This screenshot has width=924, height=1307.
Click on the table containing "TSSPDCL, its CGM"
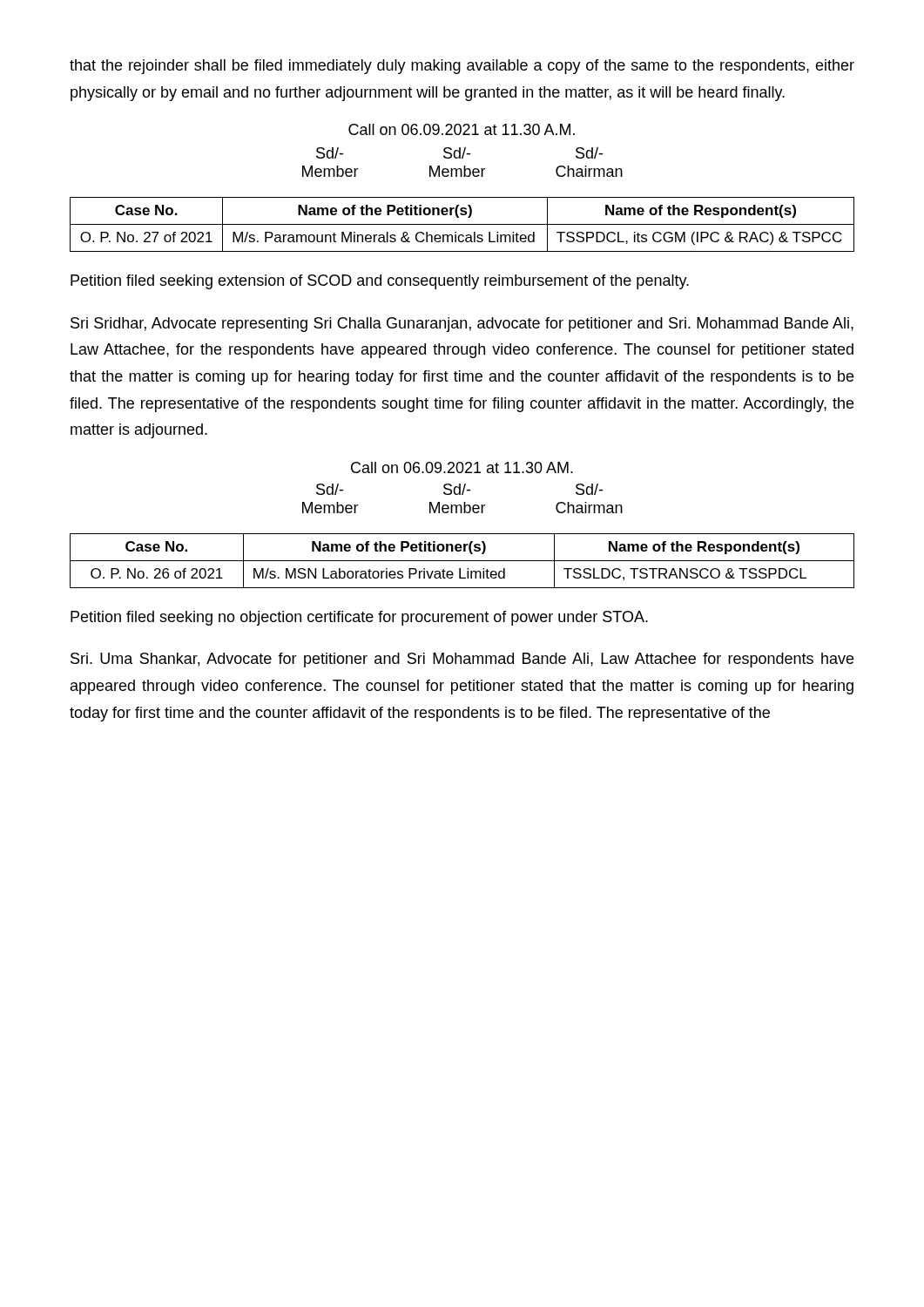point(462,225)
